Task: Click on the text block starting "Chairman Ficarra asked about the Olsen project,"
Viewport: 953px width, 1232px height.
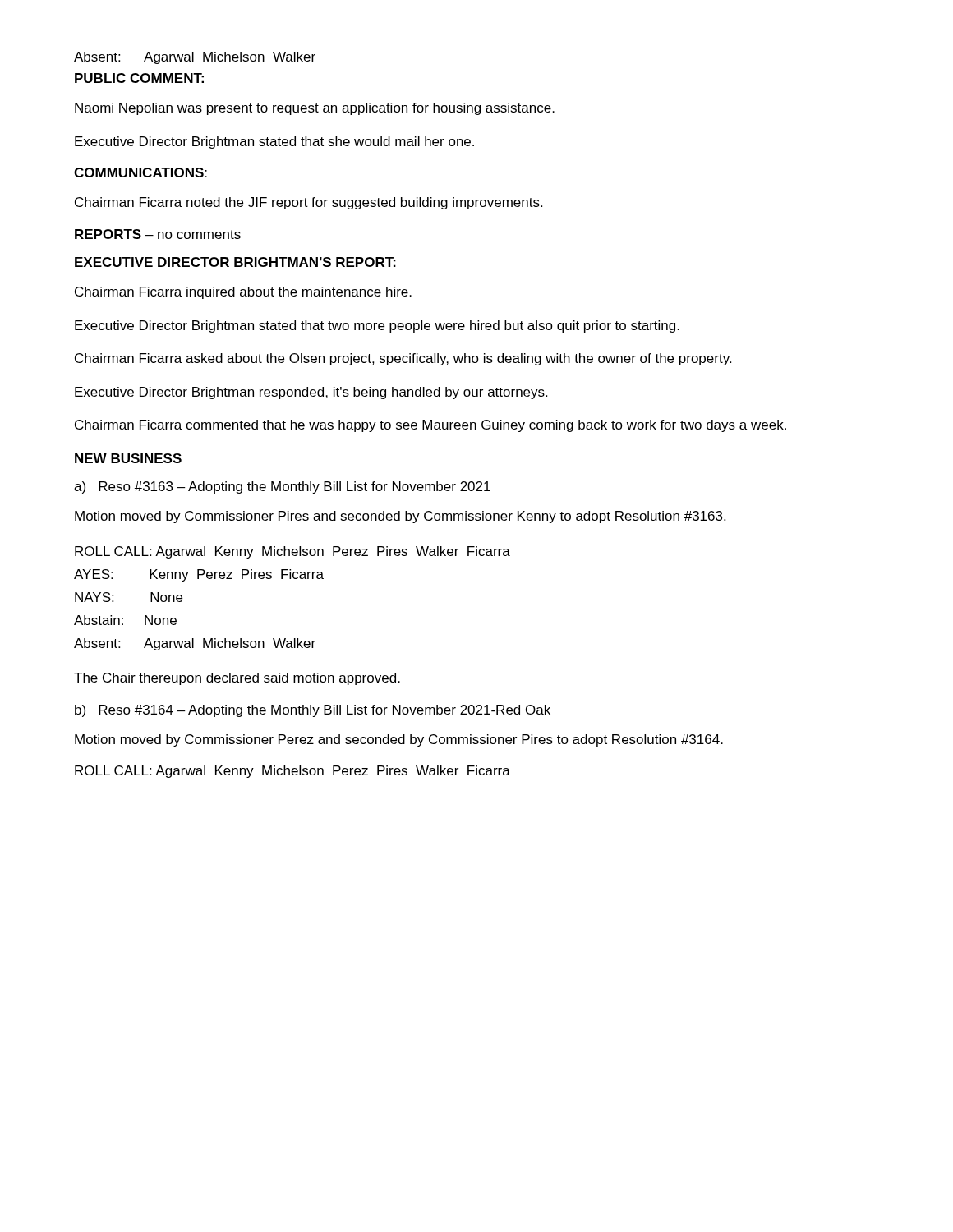Action: [476, 359]
